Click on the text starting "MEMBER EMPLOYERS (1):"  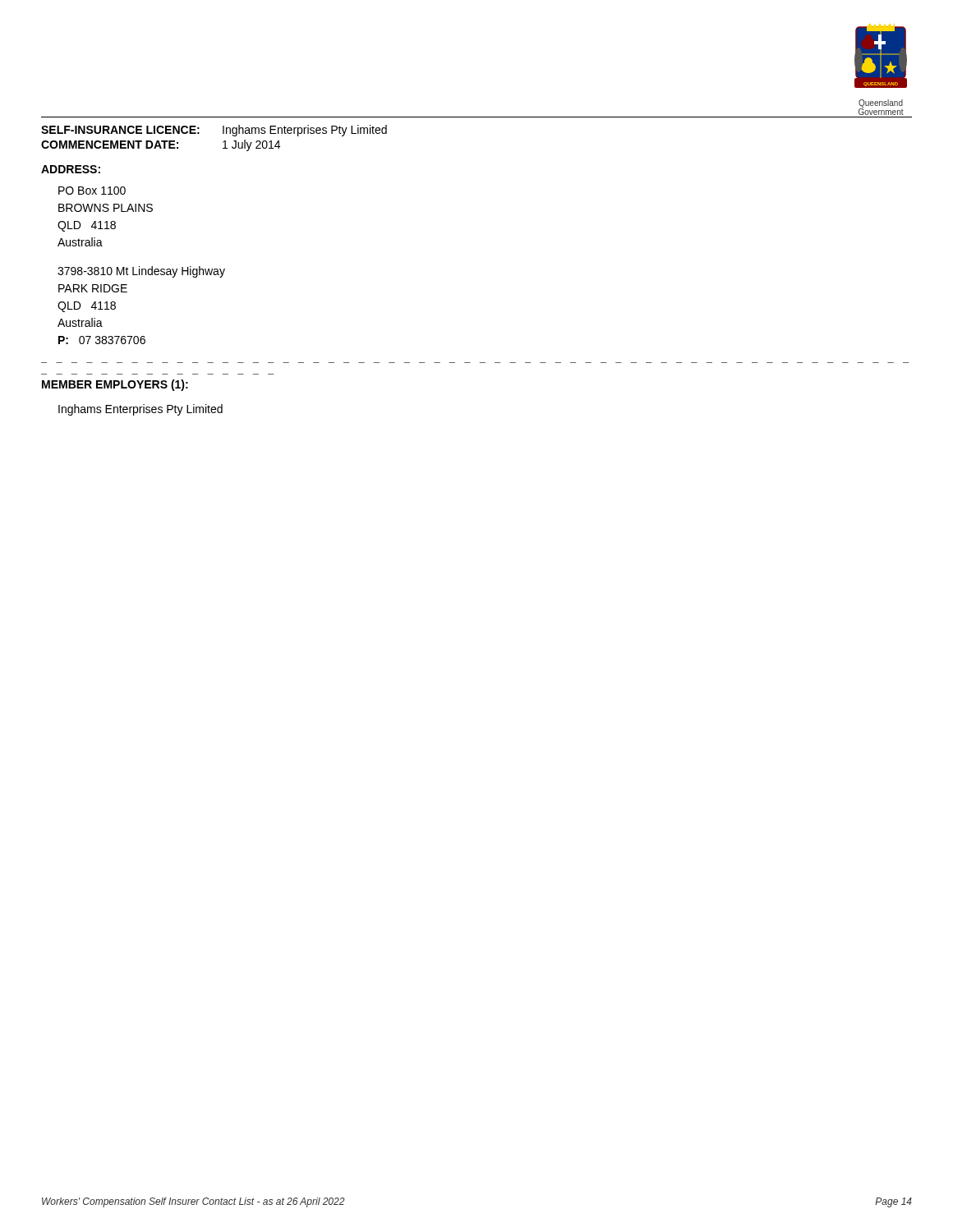[115, 384]
